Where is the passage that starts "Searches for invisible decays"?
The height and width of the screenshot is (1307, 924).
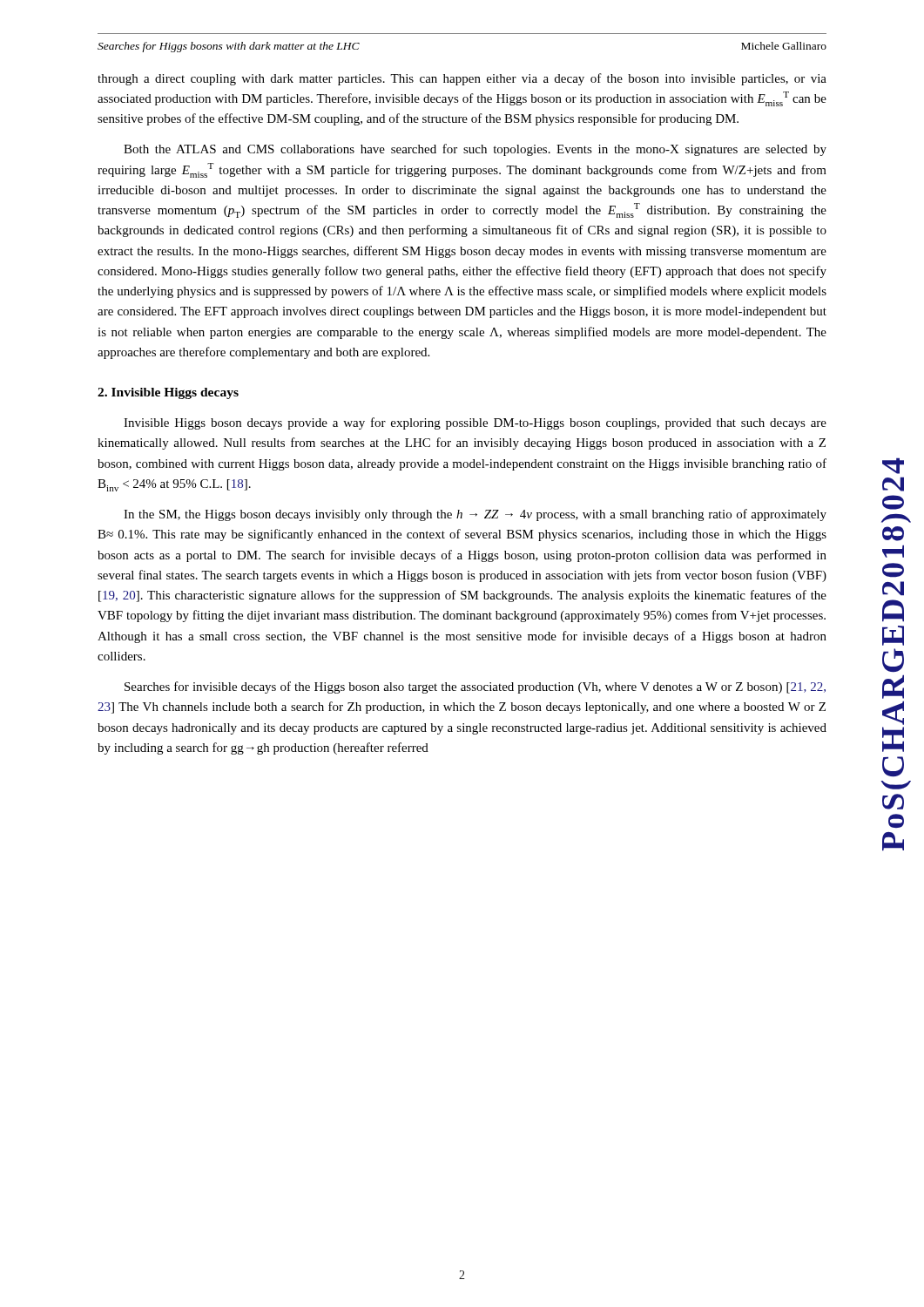point(462,718)
